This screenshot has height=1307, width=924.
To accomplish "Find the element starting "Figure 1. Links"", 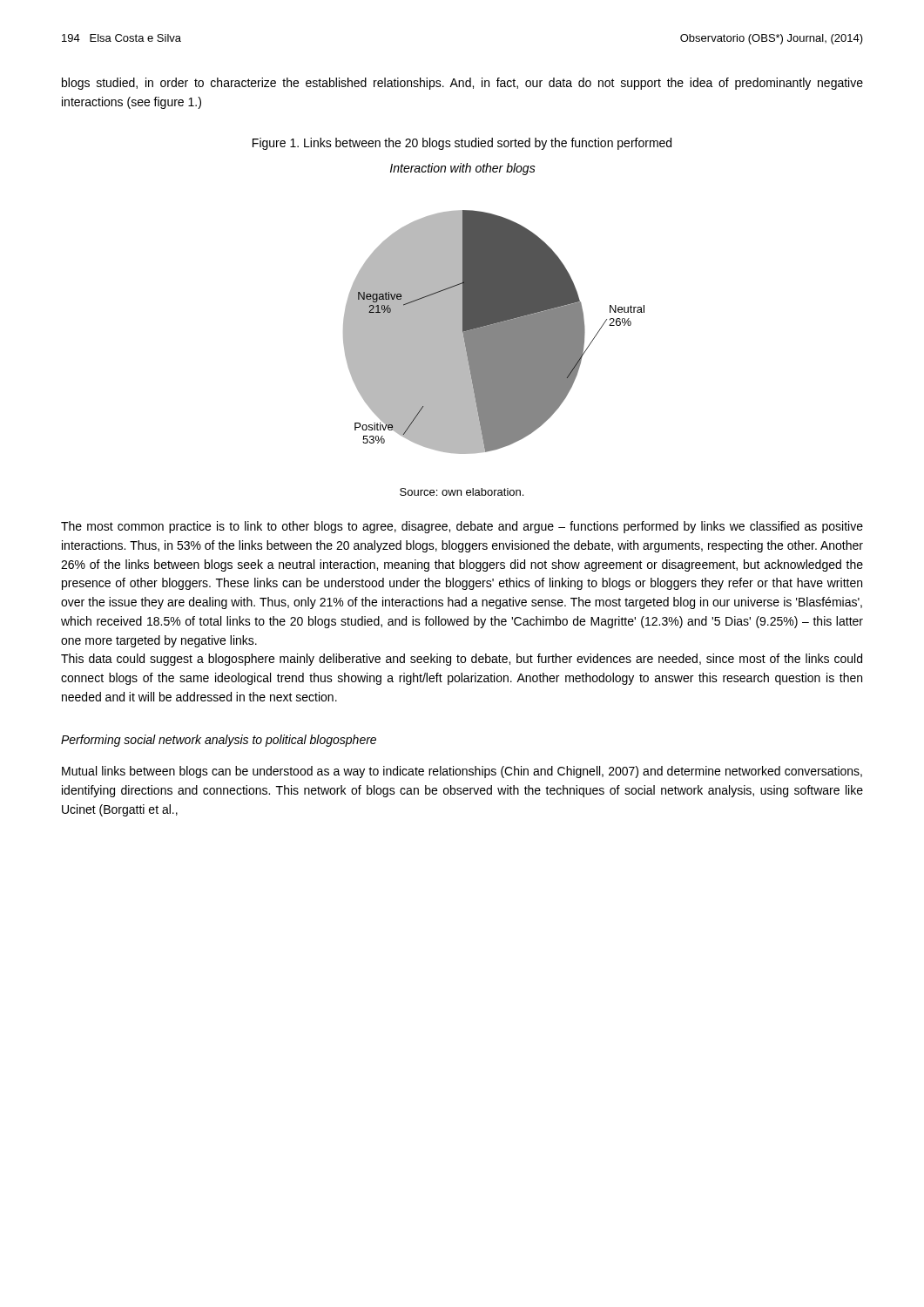I will 462,143.
